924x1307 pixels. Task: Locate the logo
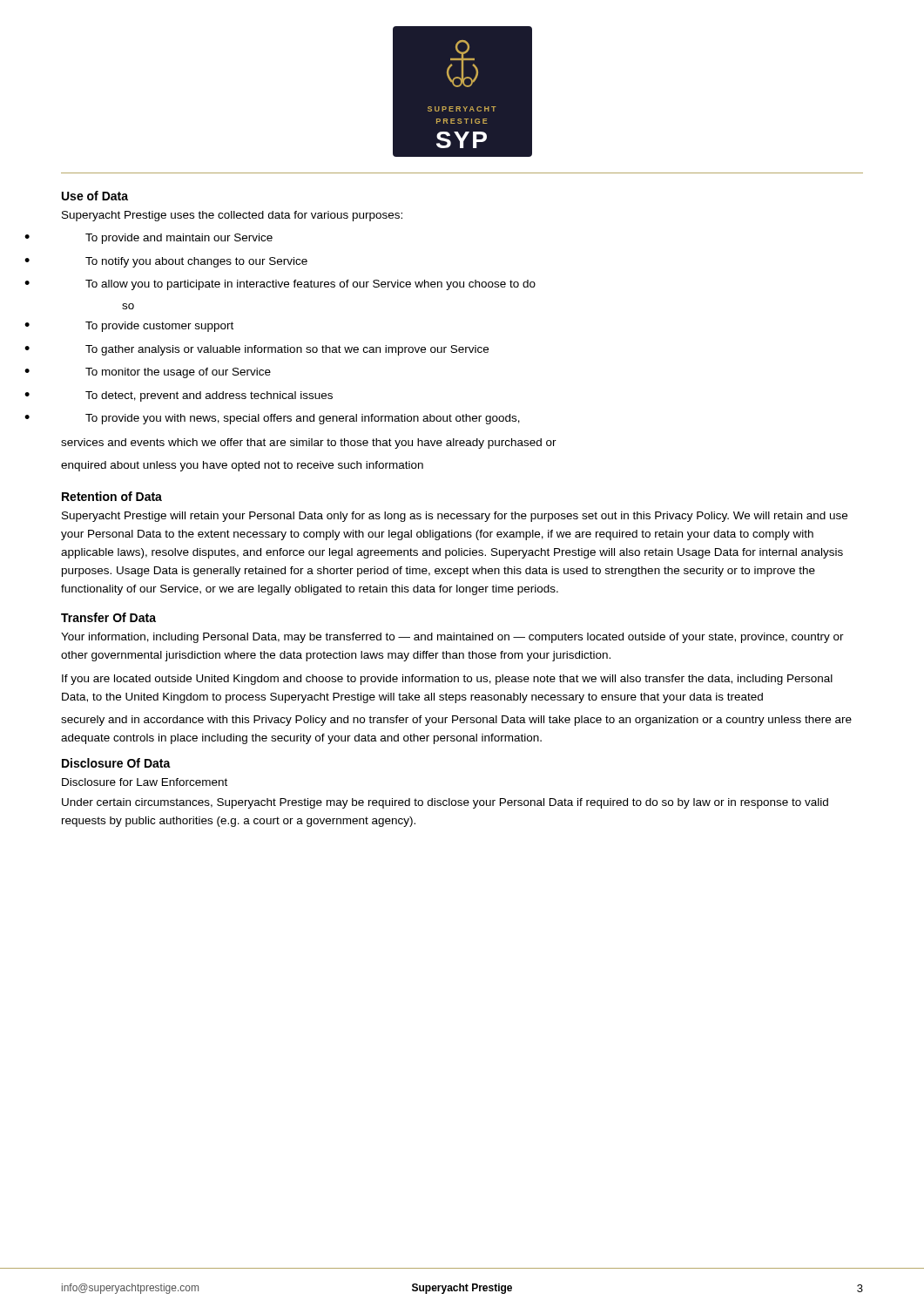[x=462, y=91]
